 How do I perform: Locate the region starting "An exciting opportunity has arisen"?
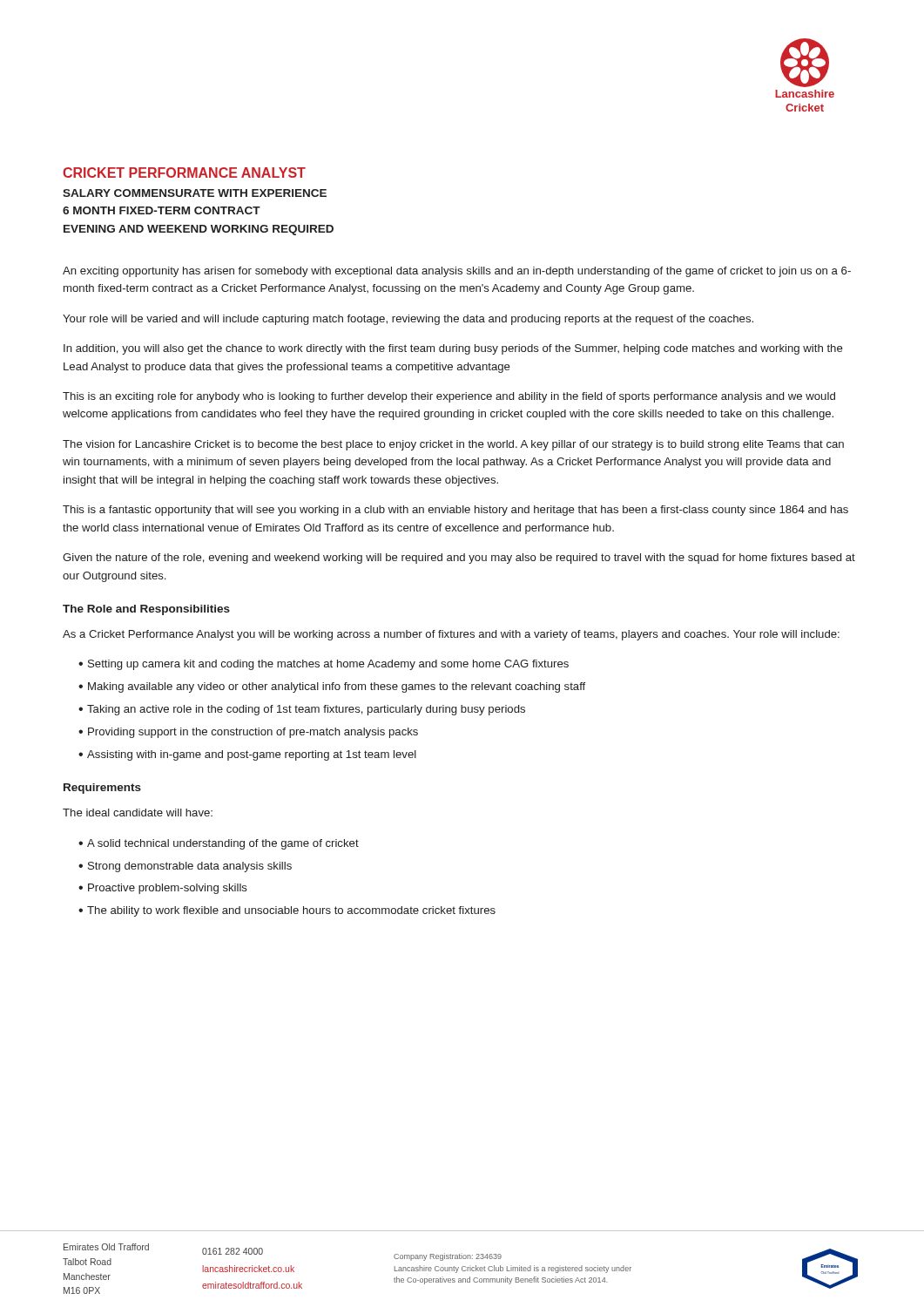coord(462,280)
